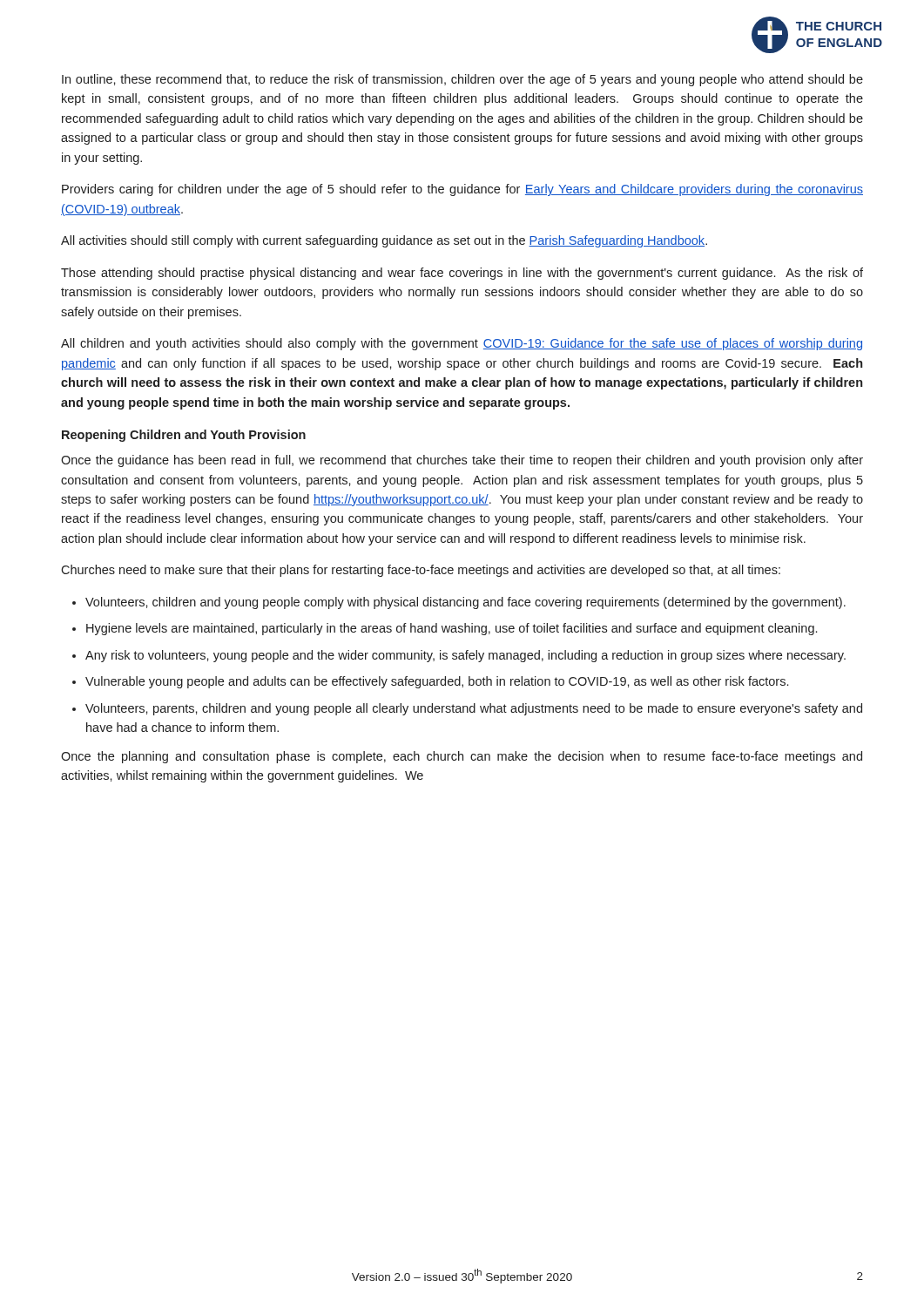Click on the text block starting "Those attending should practise physical distancing and wear"

(462, 292)
